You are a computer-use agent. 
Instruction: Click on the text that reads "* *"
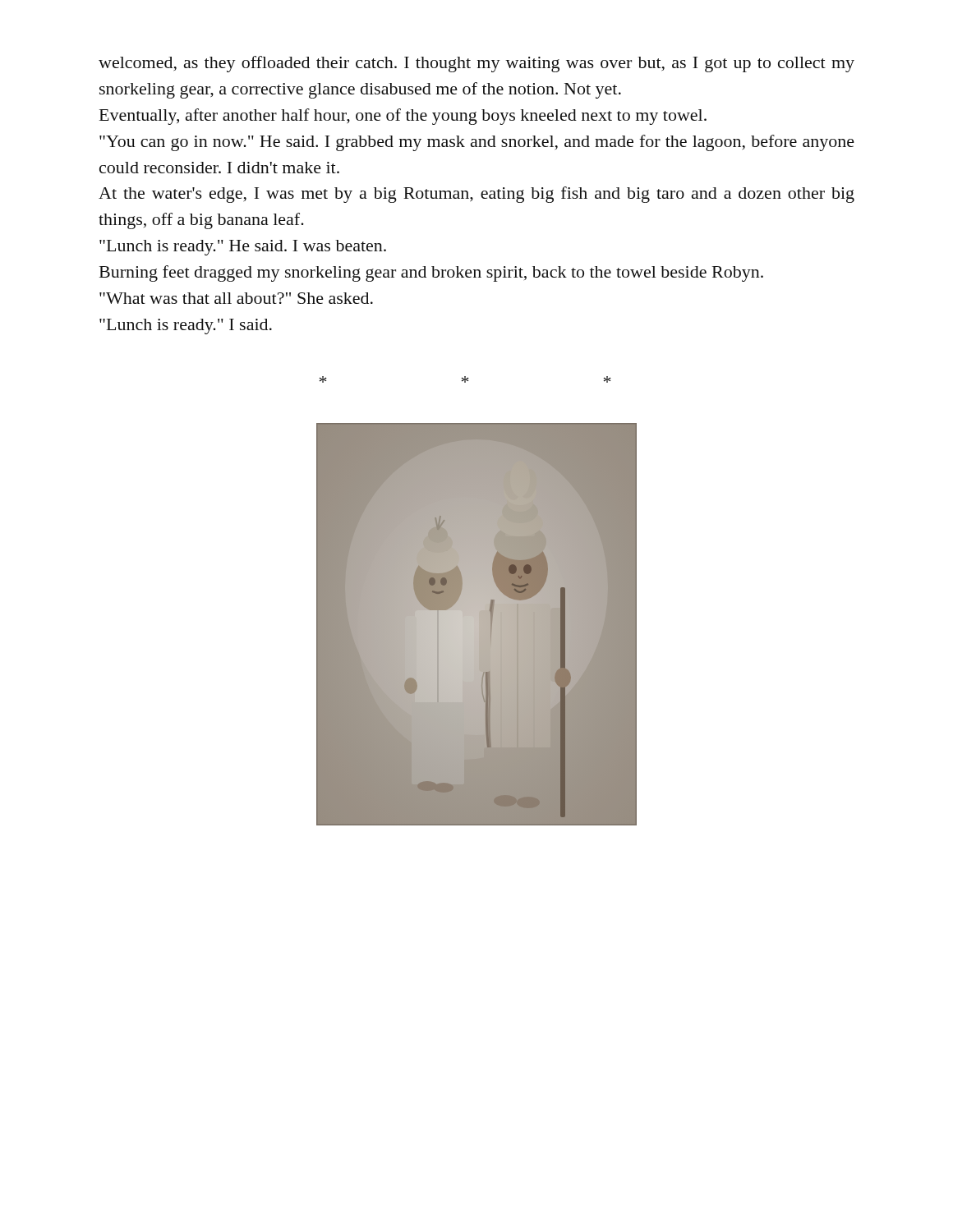pos(476,381)
